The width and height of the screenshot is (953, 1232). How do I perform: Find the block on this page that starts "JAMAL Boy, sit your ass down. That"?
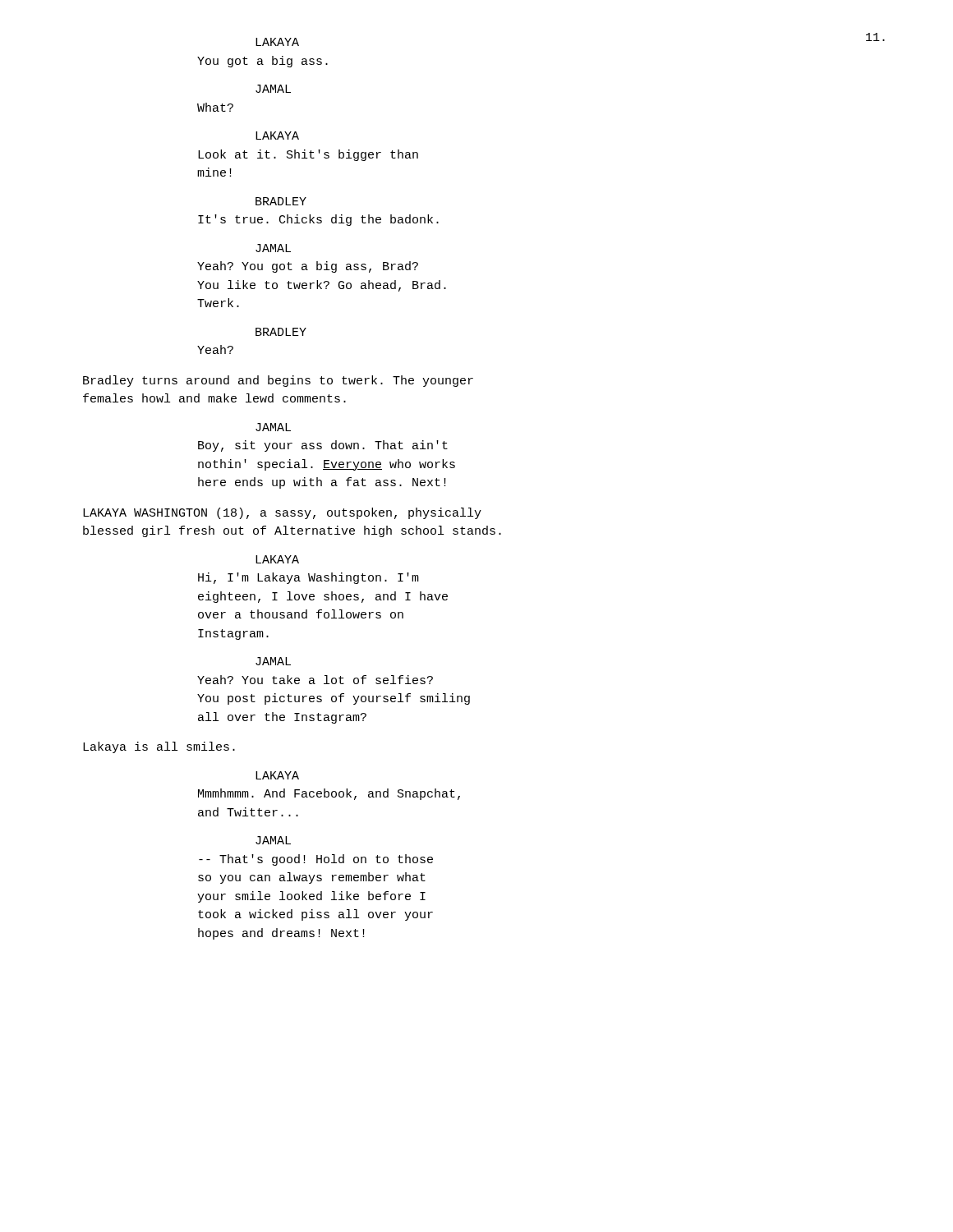(x=273, y=427)
